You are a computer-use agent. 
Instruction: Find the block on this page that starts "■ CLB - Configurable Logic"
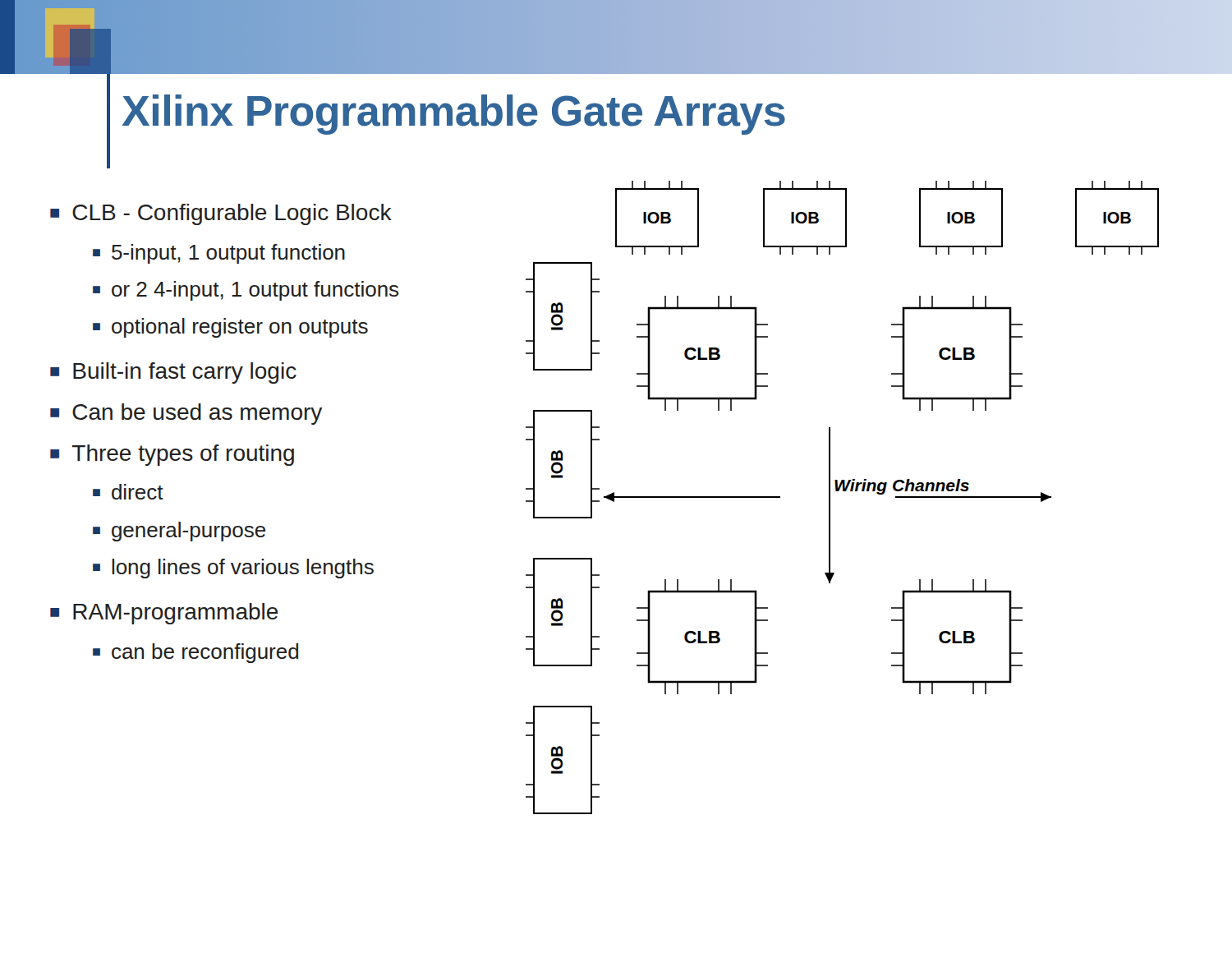pos(220,213)
